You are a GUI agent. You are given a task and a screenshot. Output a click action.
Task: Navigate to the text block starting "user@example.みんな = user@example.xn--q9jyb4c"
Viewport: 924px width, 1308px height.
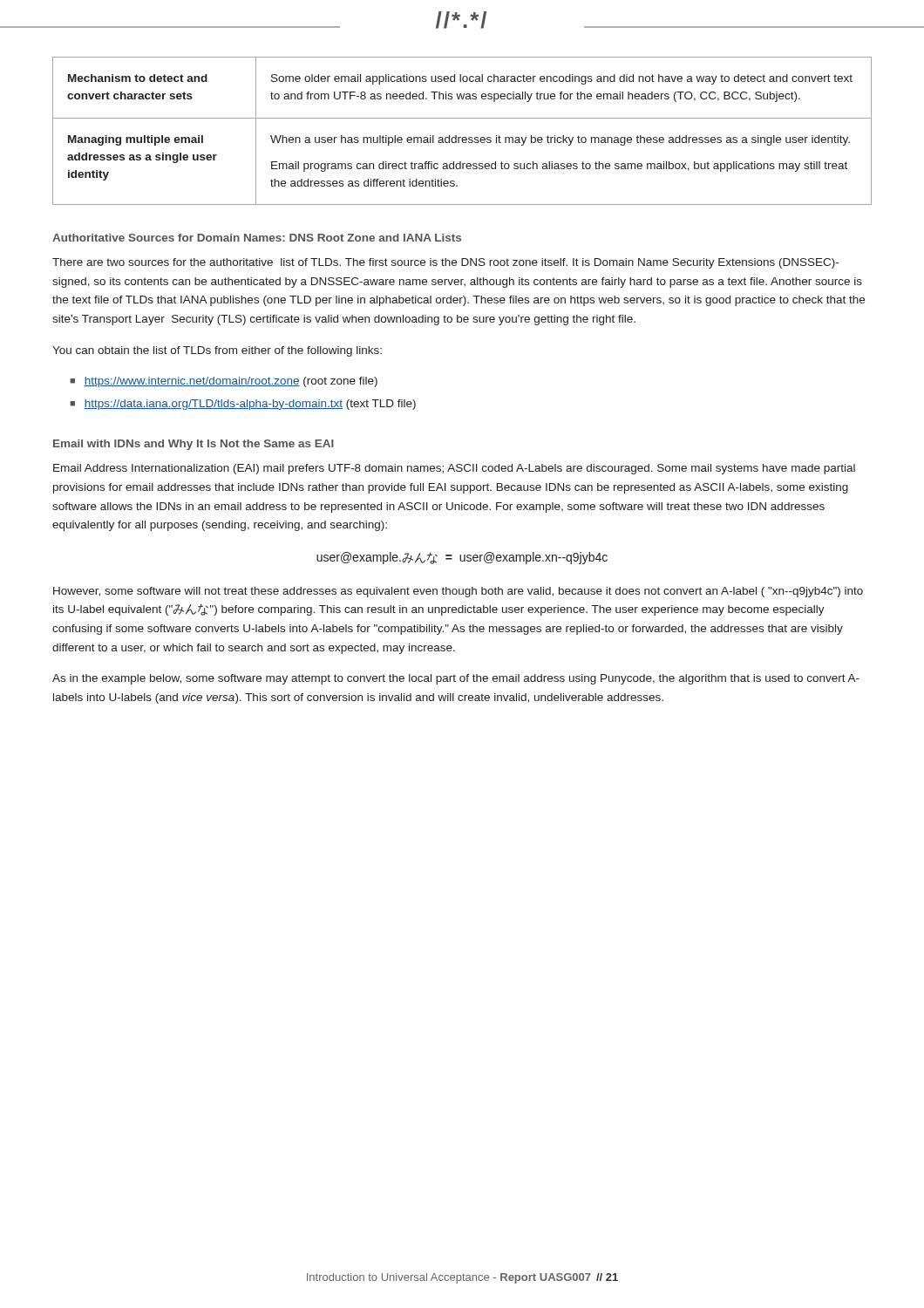(x=462, y=557)
